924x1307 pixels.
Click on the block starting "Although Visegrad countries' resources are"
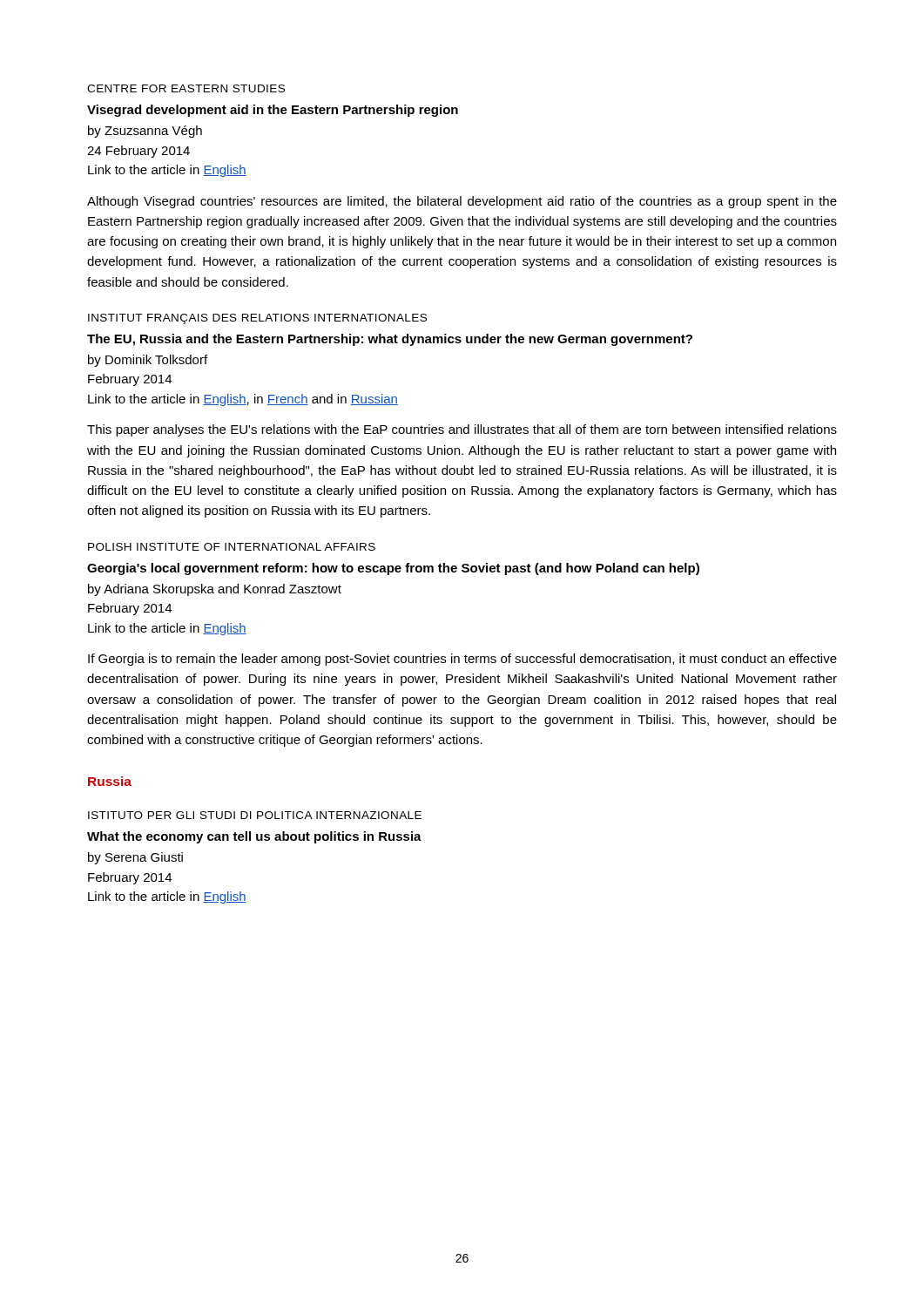point(462,241)
